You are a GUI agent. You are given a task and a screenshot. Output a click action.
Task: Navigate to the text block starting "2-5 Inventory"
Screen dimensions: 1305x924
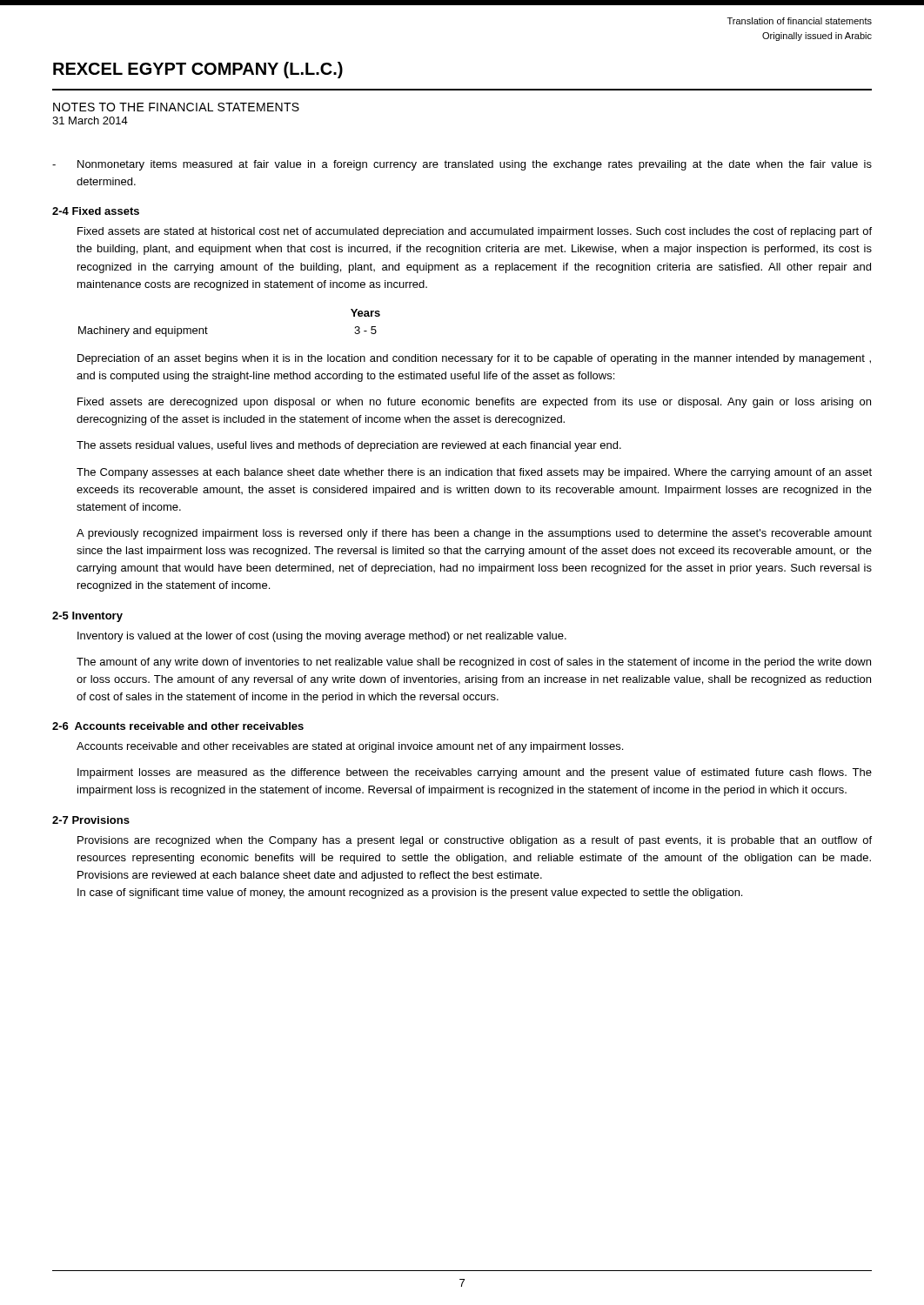(x=87, y=615)
